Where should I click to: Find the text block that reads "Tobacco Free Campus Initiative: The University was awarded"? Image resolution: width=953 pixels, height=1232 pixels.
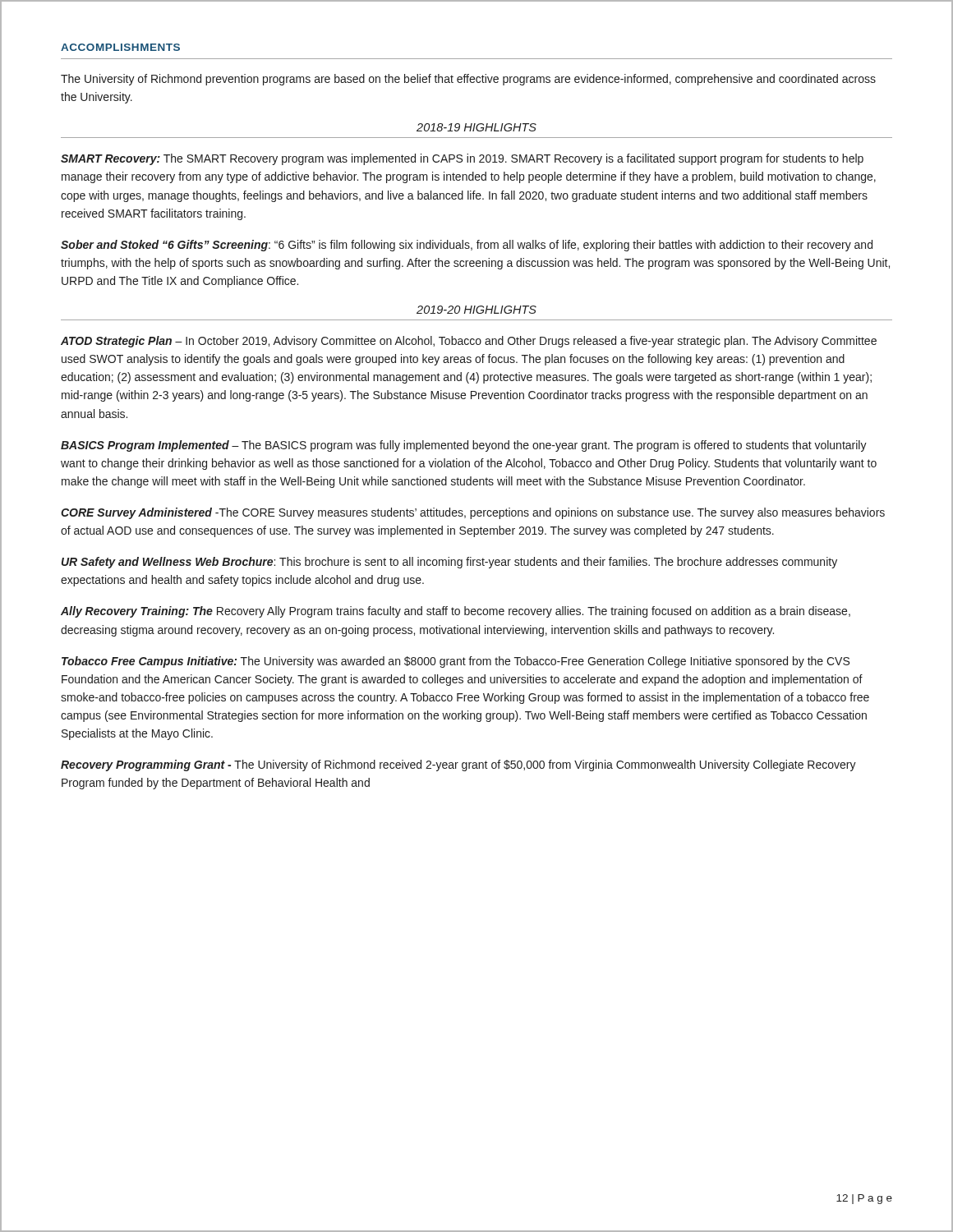point(476,697)
